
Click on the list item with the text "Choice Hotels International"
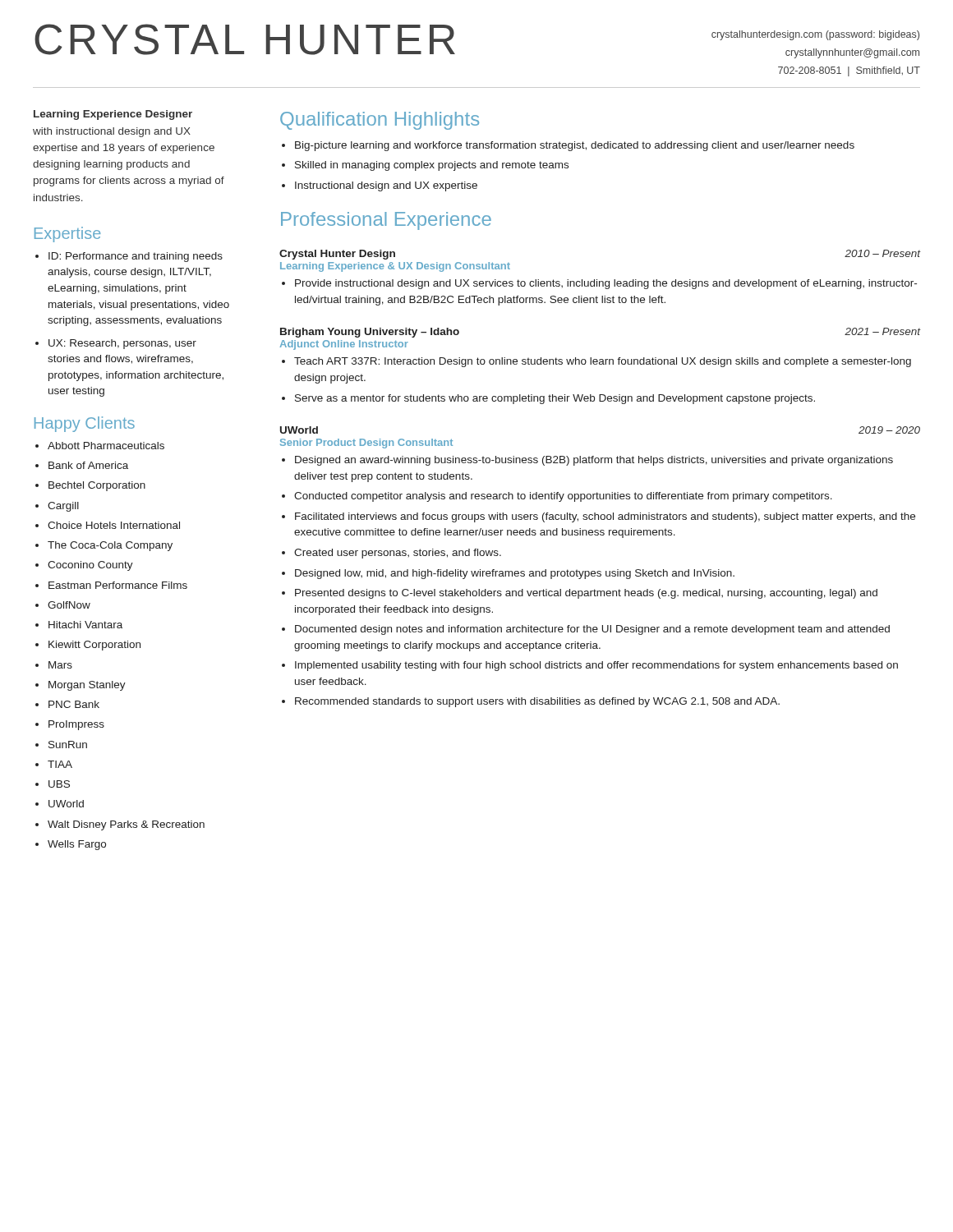coord(114,525)
